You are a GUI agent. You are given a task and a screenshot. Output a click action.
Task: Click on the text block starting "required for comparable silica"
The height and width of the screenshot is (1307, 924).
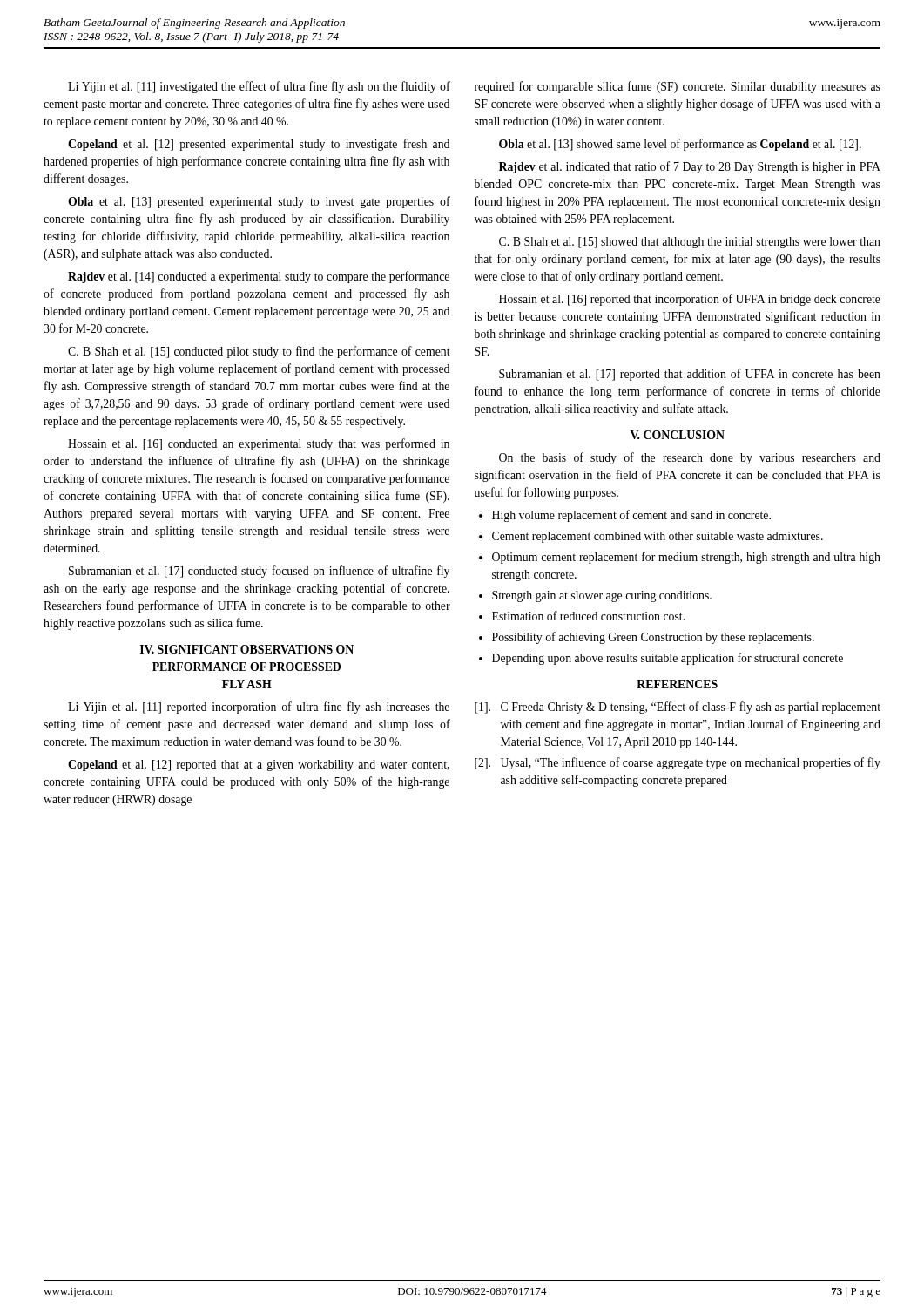[677, 105]
